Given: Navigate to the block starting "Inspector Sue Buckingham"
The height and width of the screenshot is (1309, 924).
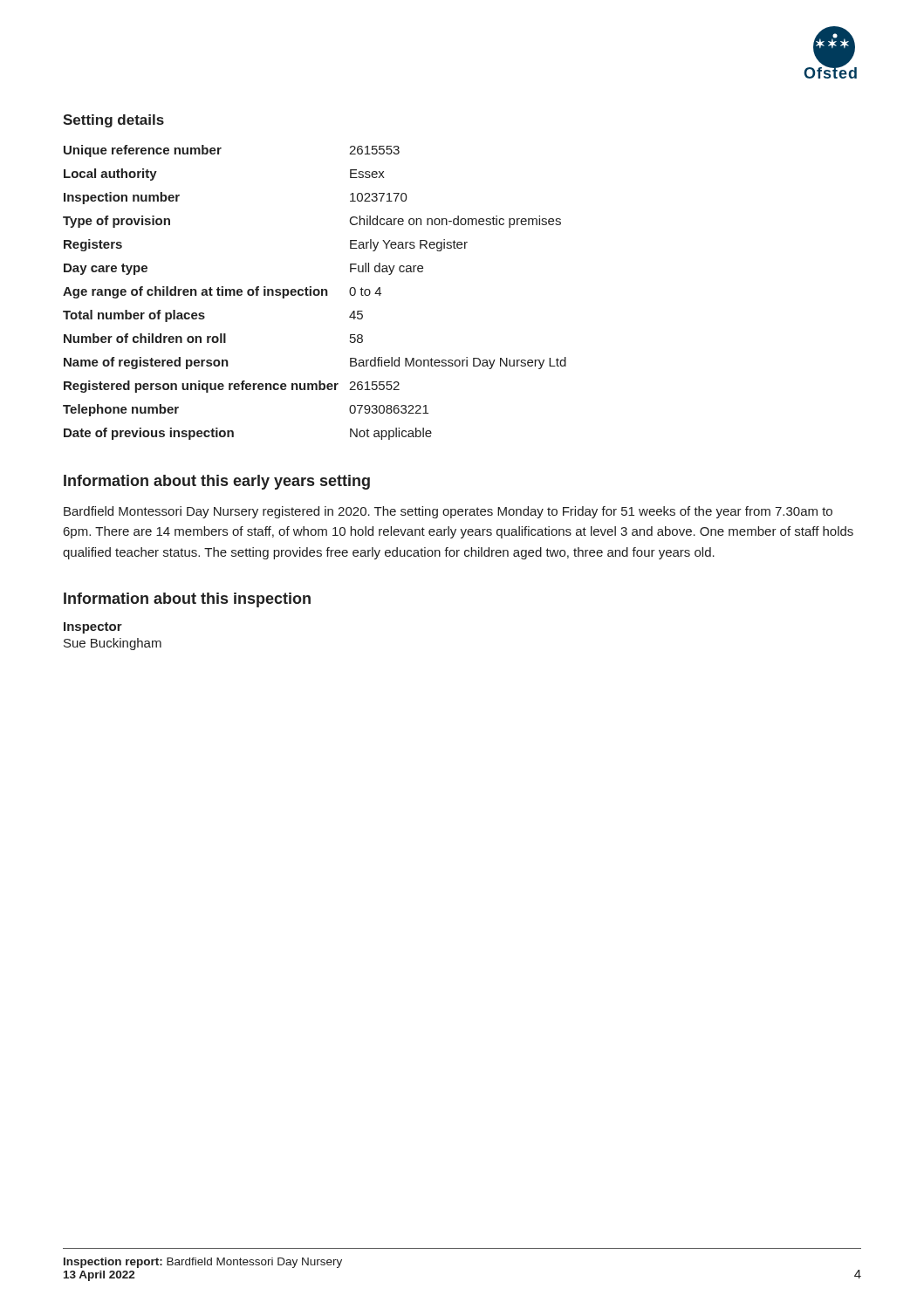Looking at the screenshot, I should [x=93, y=628].
